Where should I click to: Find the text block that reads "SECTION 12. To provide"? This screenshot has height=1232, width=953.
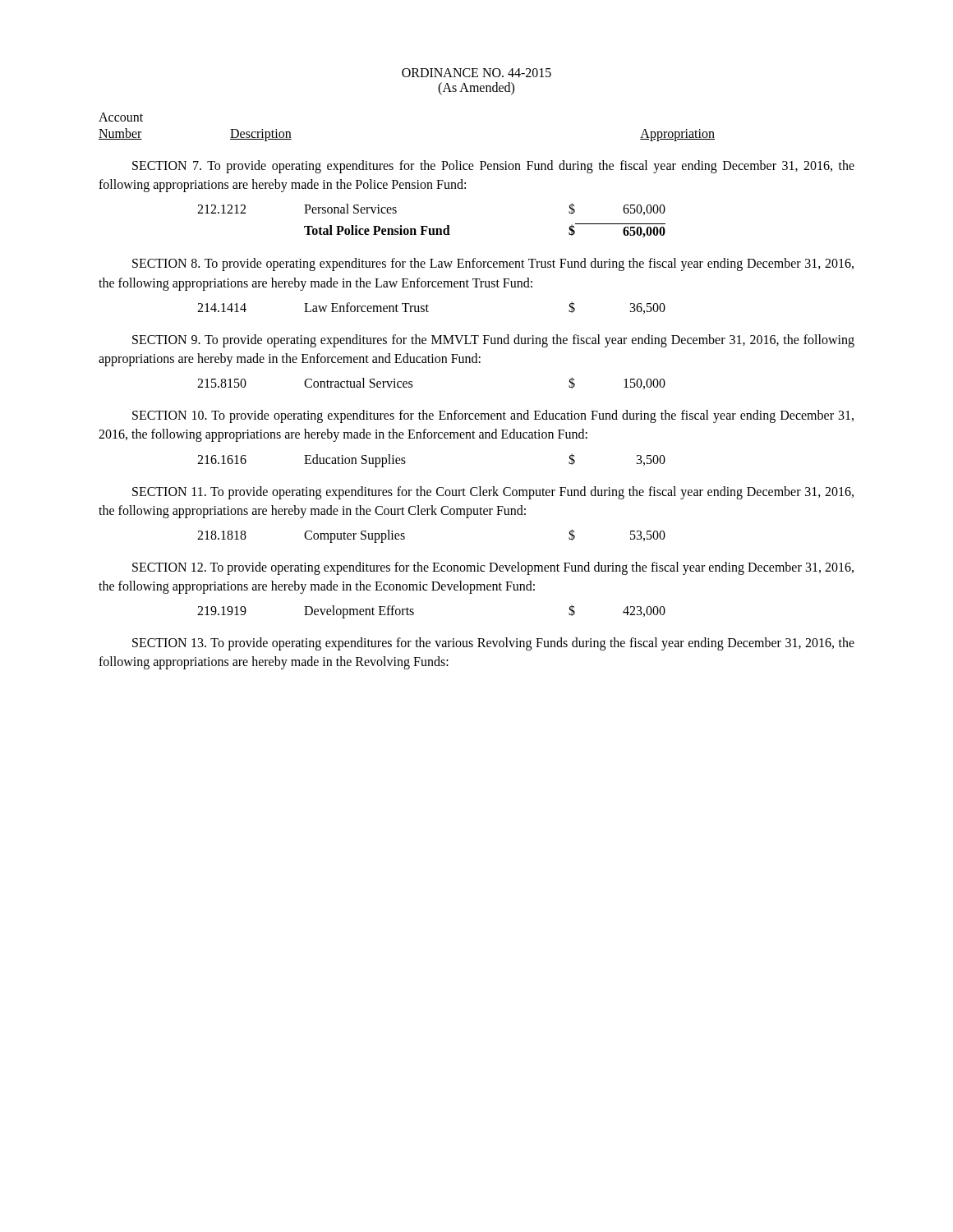[x=476, y=577]
